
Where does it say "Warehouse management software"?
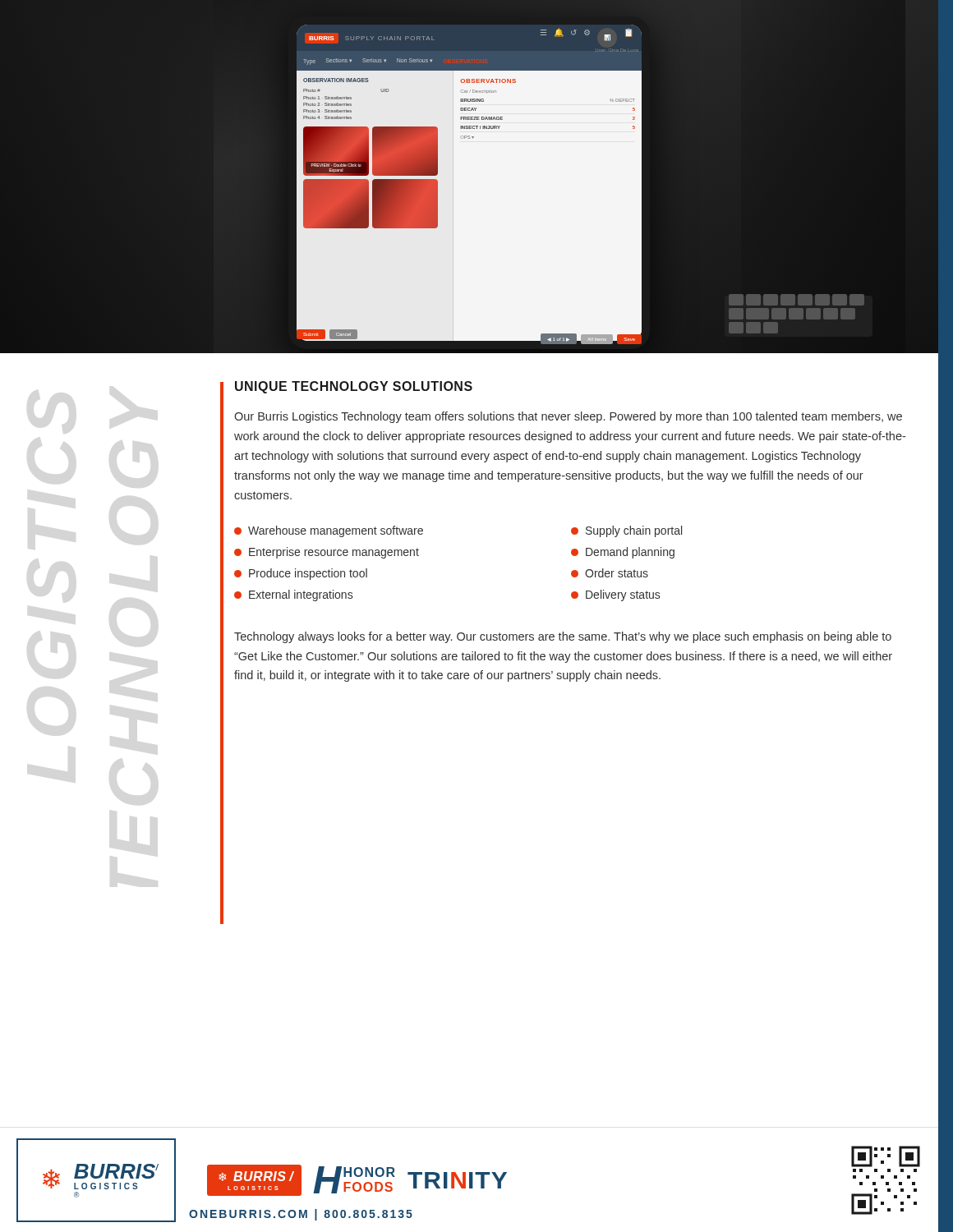pos(329,530)
